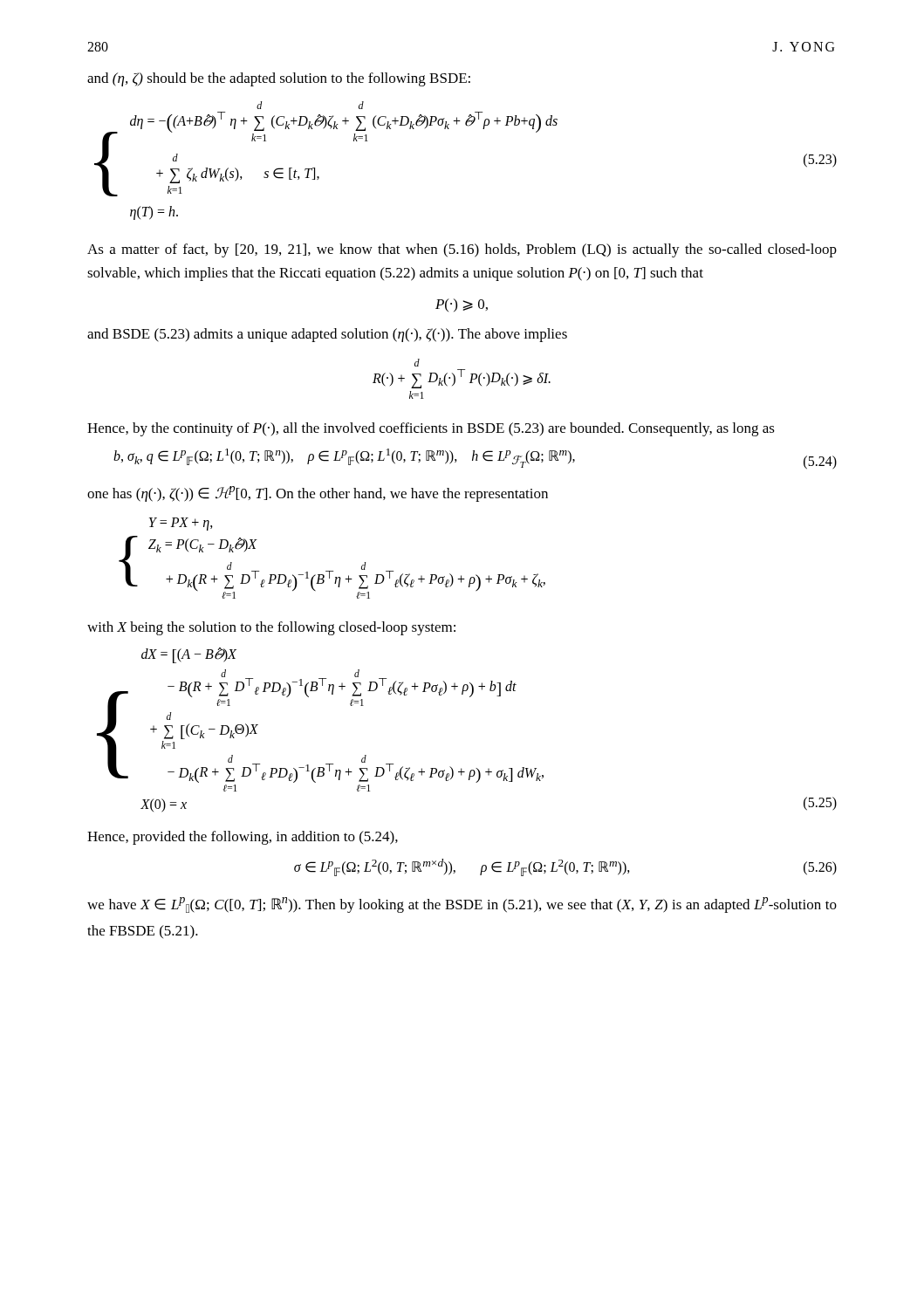This screenshot has width=924, height=1309.
Task: Find the text block starting "we have X ∈ Lp𝔿(Ω; C([0, T]; ℝn))."
Action: click(x=462, y=915)
